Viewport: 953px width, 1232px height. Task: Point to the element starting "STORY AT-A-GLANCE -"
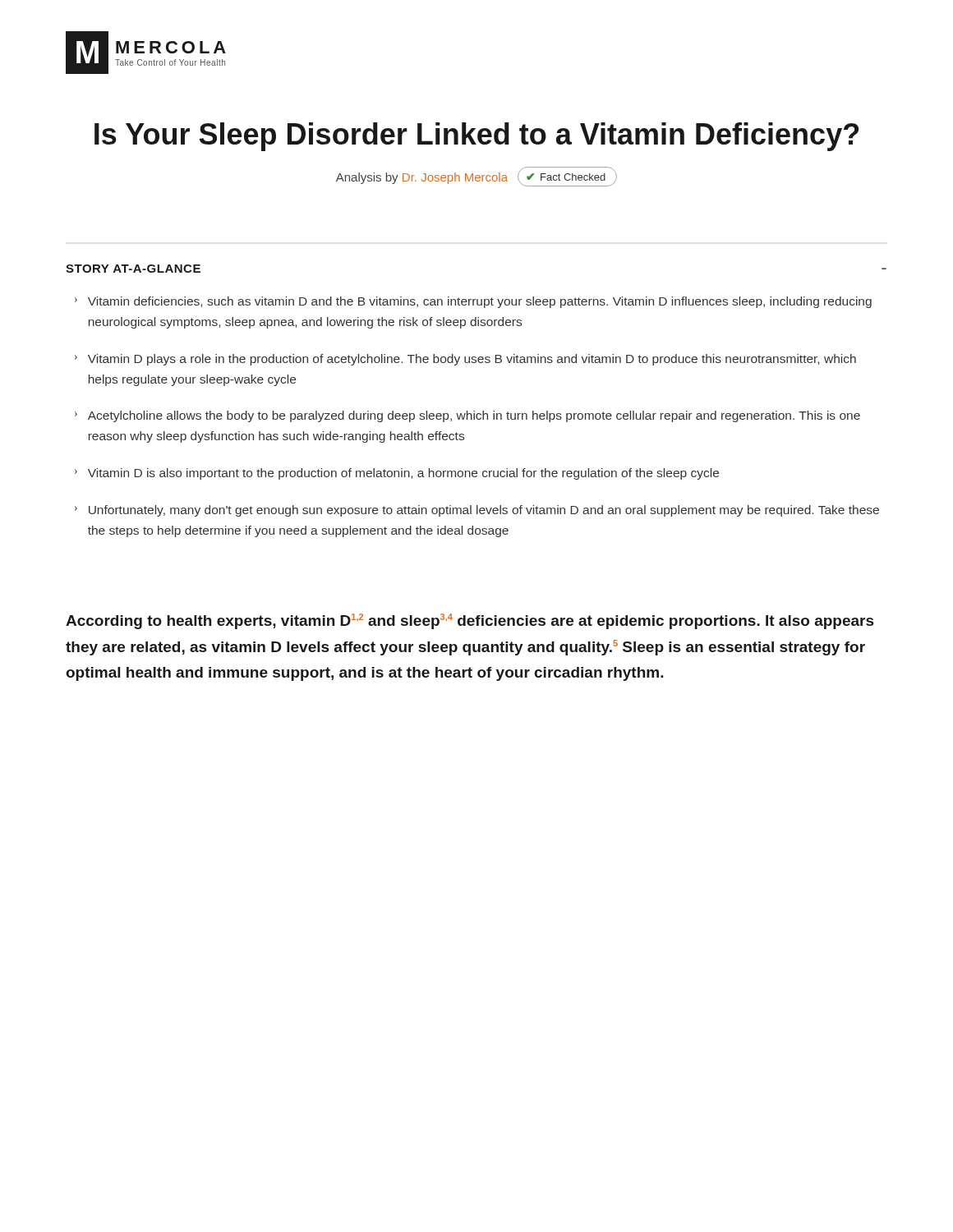click(137, 267)
